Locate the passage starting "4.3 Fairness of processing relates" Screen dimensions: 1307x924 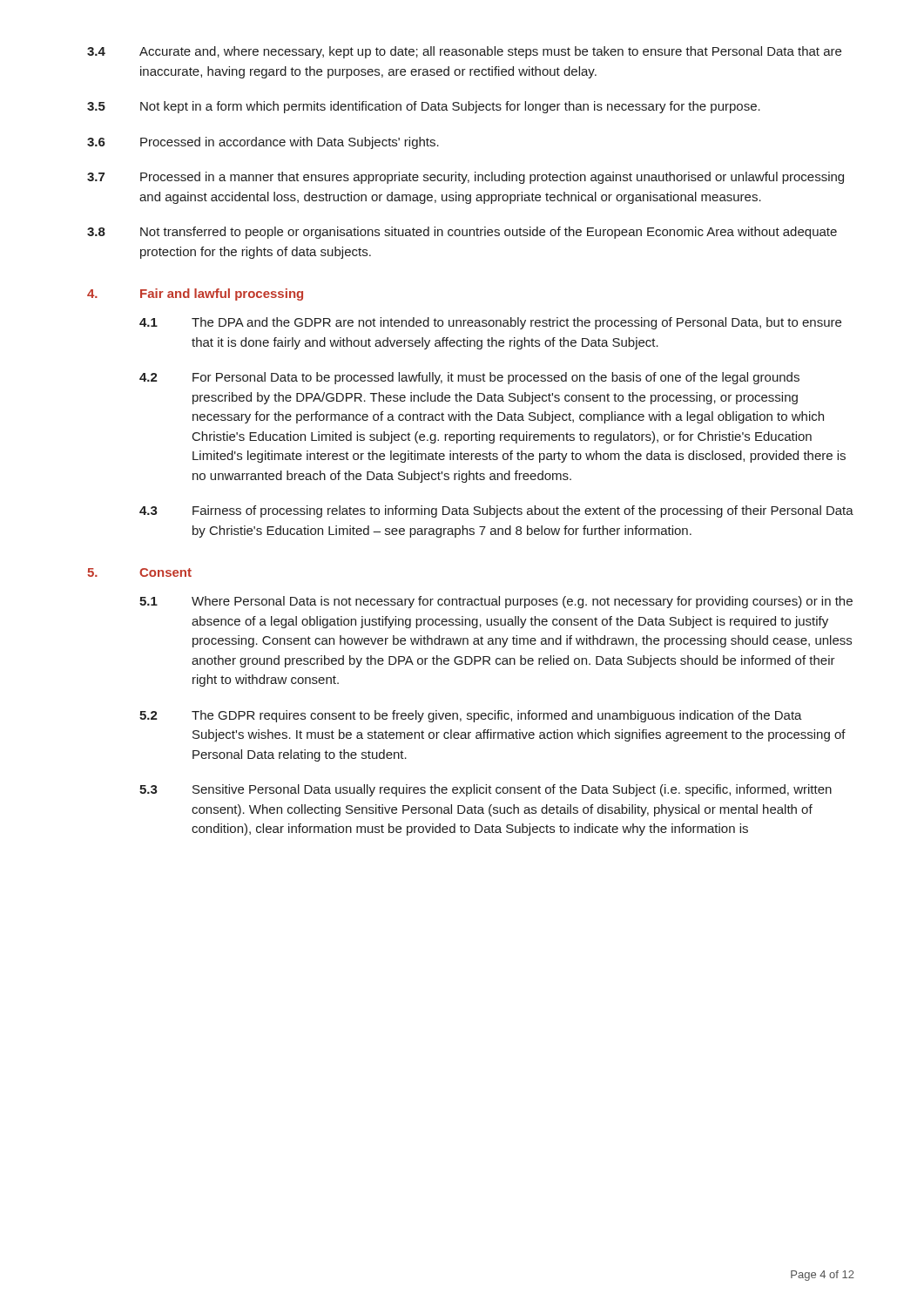[x=497, y=521]
